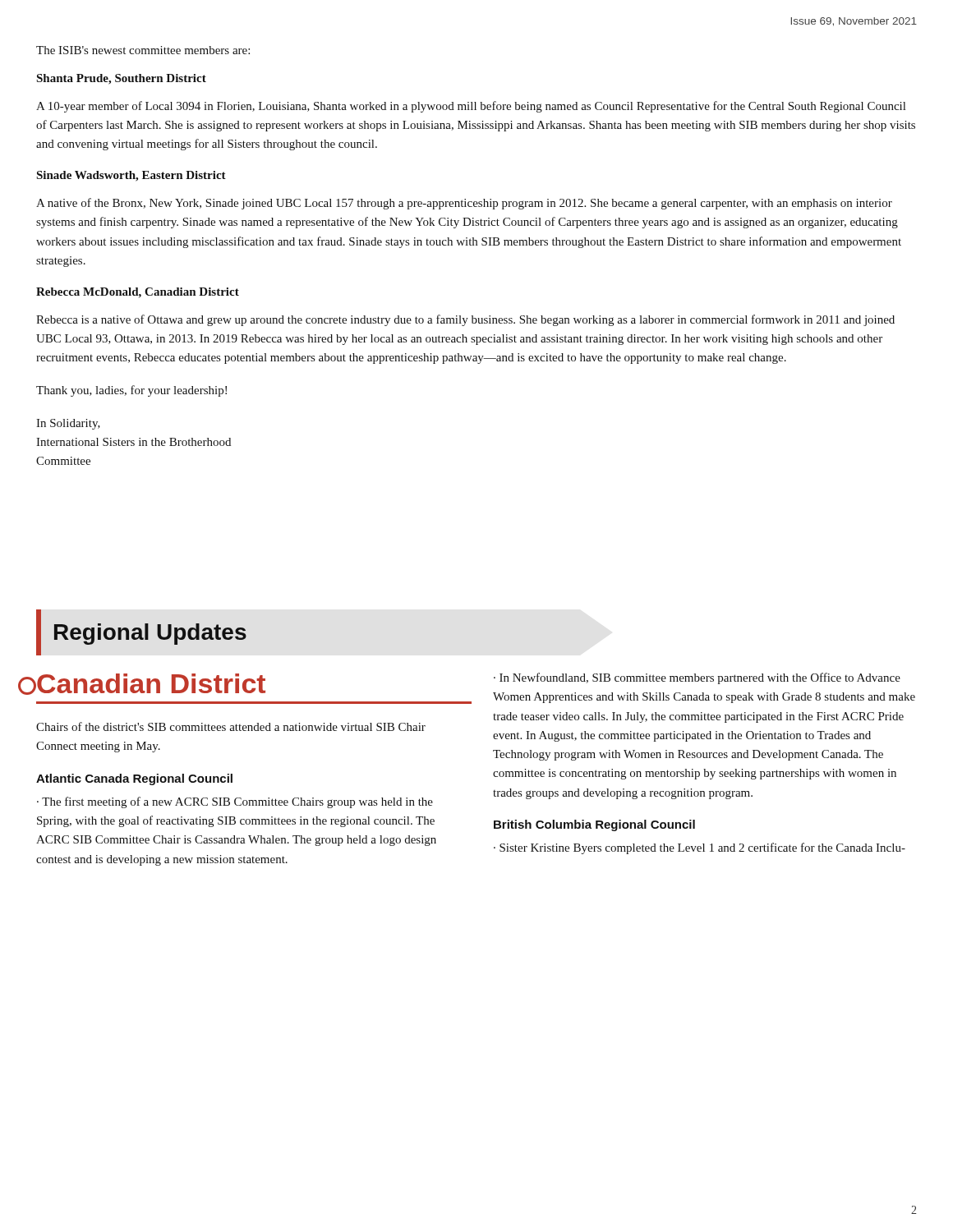Where does it say "British Columbia Regional Council"?
Screen dimensions: 1232x953
594,824
